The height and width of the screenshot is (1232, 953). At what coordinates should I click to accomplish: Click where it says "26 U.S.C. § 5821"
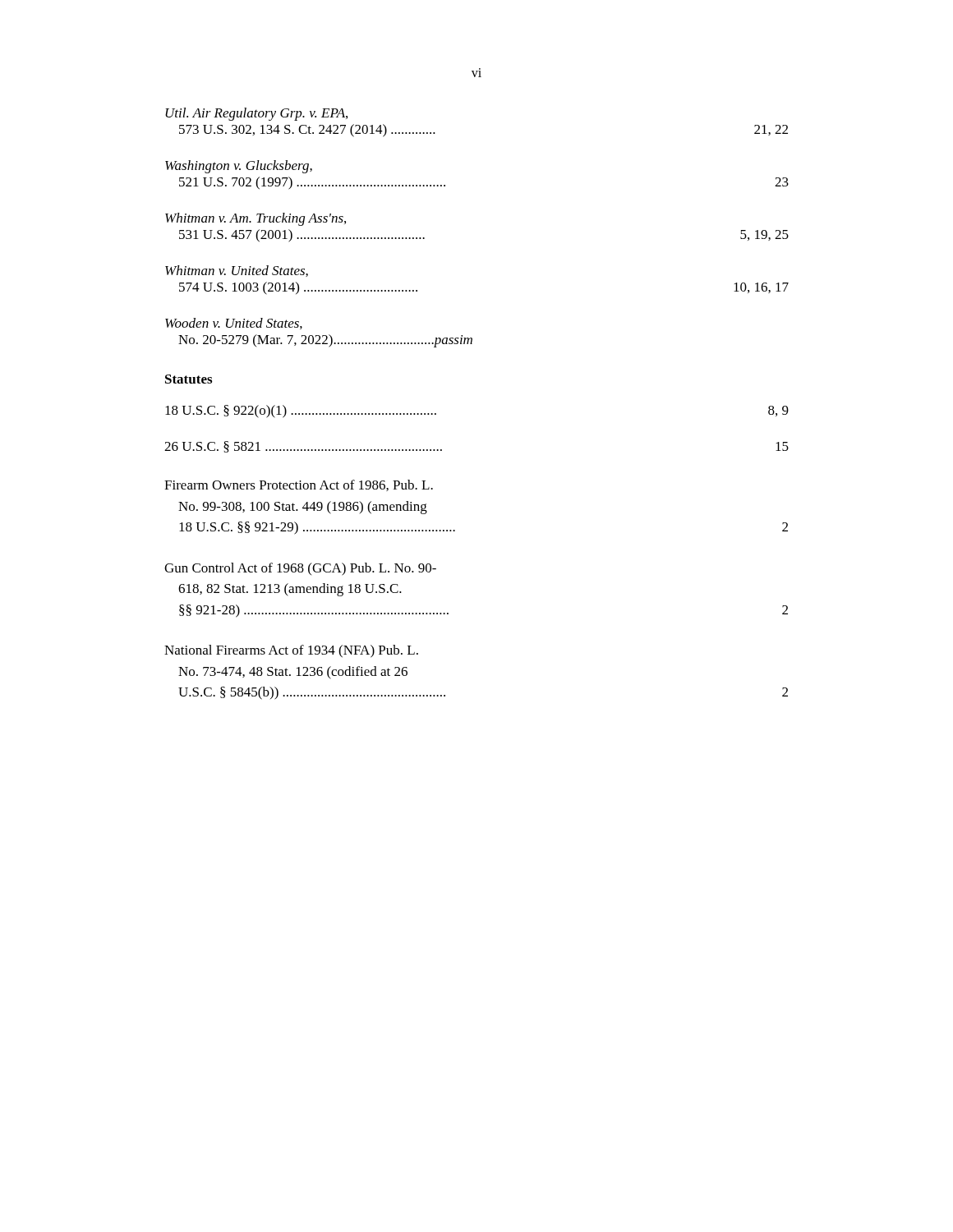(x=258, y=446)
